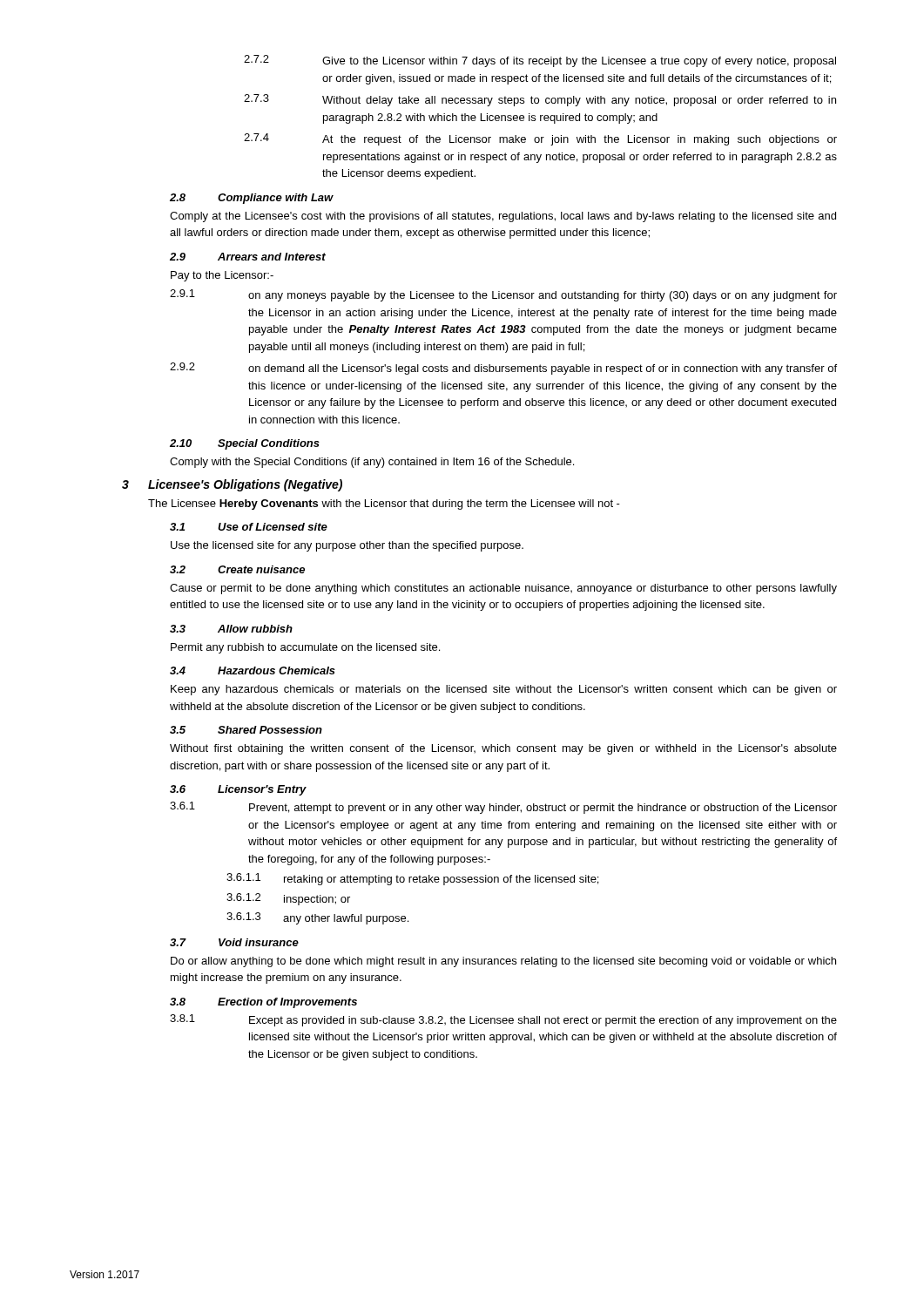Viewport: 924px width, 1307px height.
Task: Select the text block with the text "Without first obtaining the written"
Action: click(503, 756)
